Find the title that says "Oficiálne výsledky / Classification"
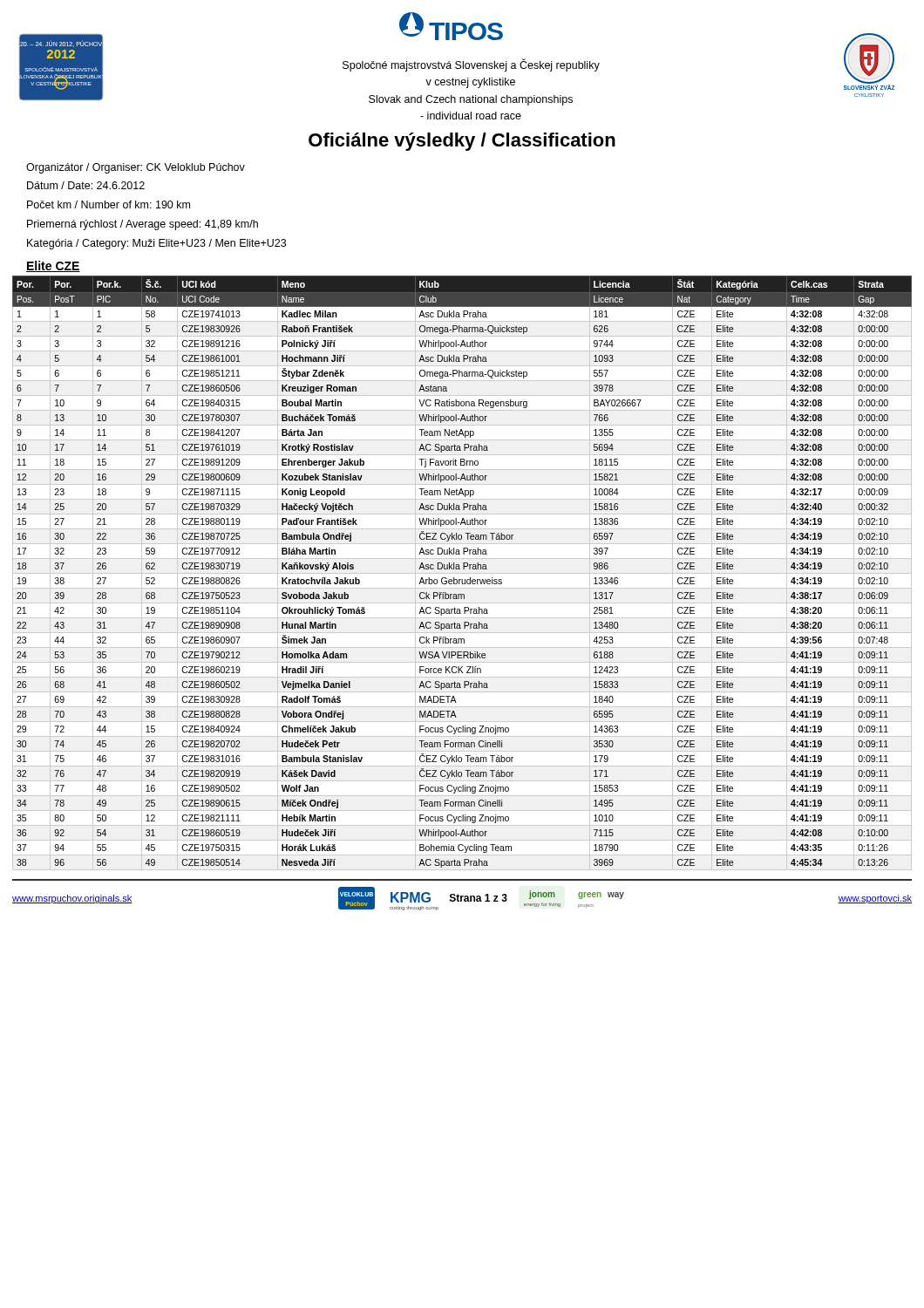 [462, 139]
